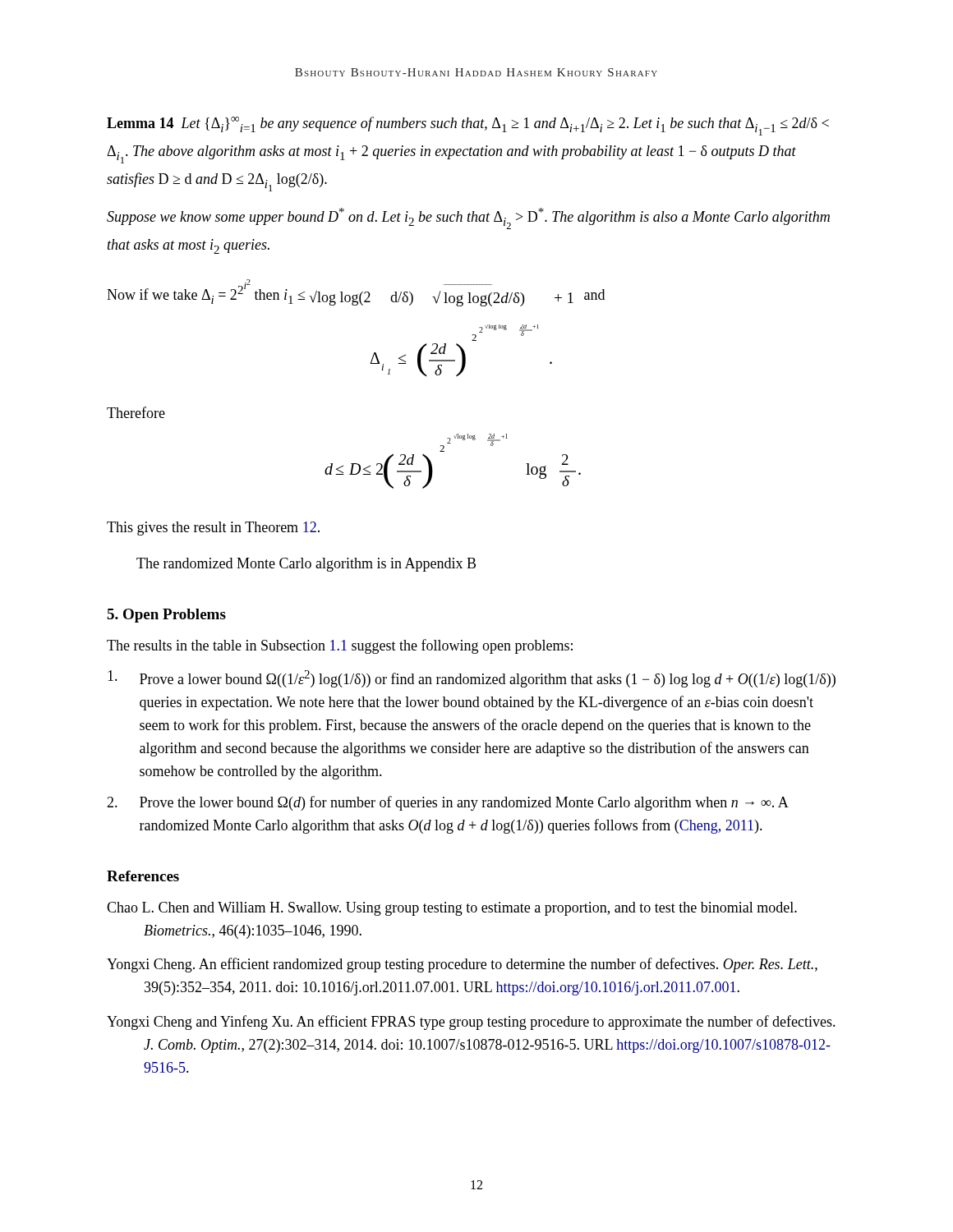Locate the text block that says "Chao L. Chen and William H. Swallow."
The image size is (953, 1232).
coord(452,919)
